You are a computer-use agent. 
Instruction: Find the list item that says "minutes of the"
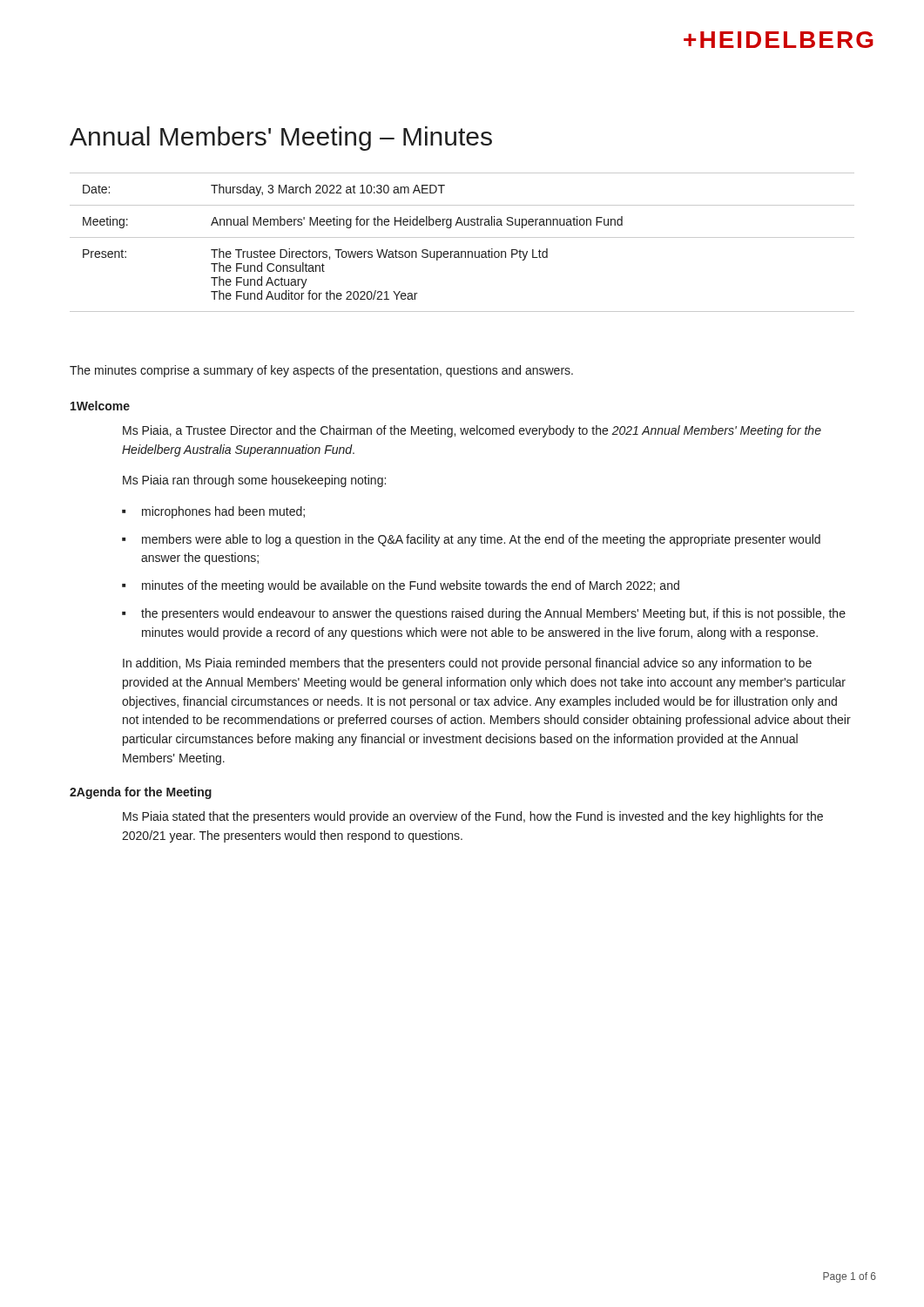click(x=410, y=586)
